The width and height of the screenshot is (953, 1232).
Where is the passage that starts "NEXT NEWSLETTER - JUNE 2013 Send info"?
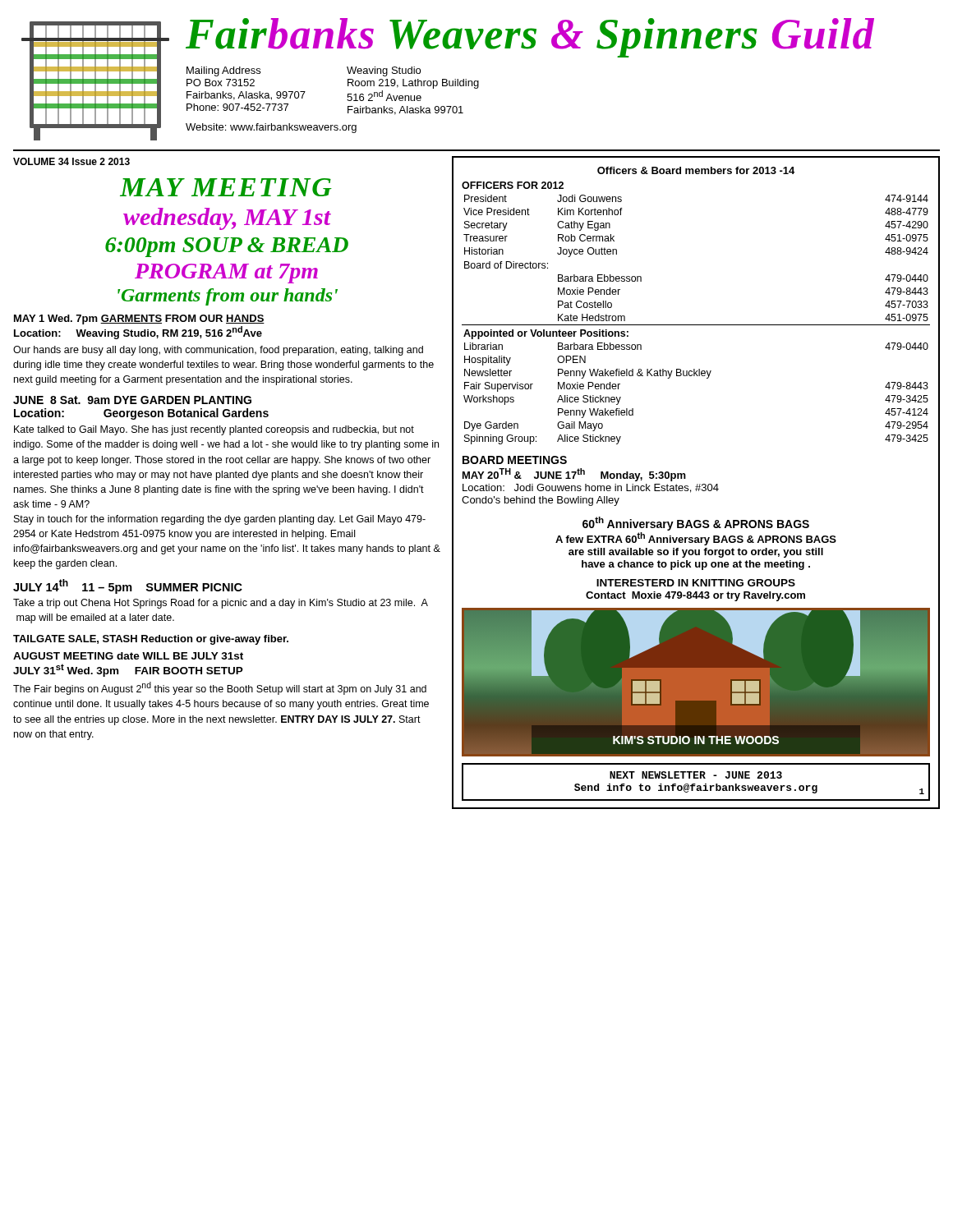[749, 783]
